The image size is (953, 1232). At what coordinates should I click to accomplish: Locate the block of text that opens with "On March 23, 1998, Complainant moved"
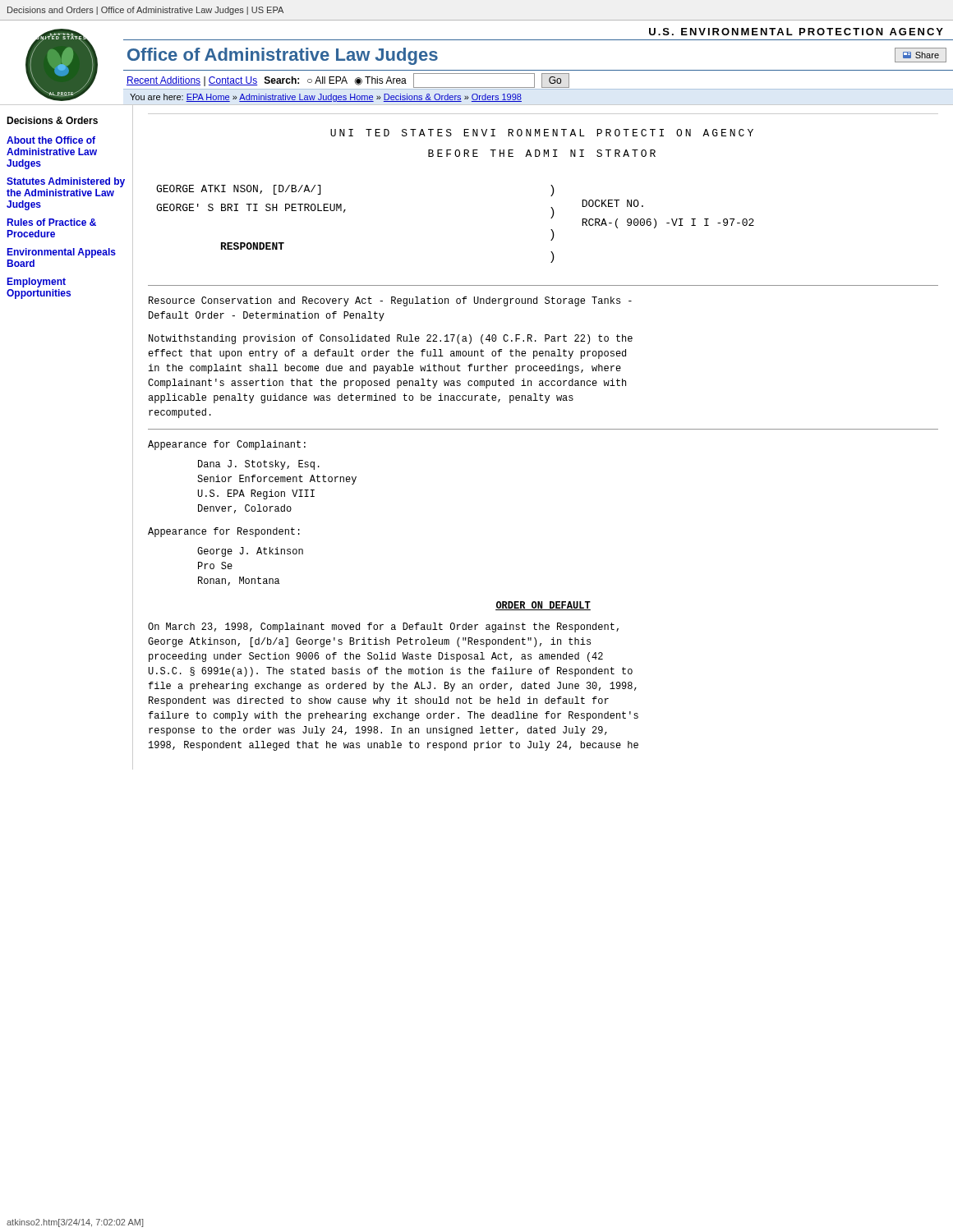click(393, 687)
